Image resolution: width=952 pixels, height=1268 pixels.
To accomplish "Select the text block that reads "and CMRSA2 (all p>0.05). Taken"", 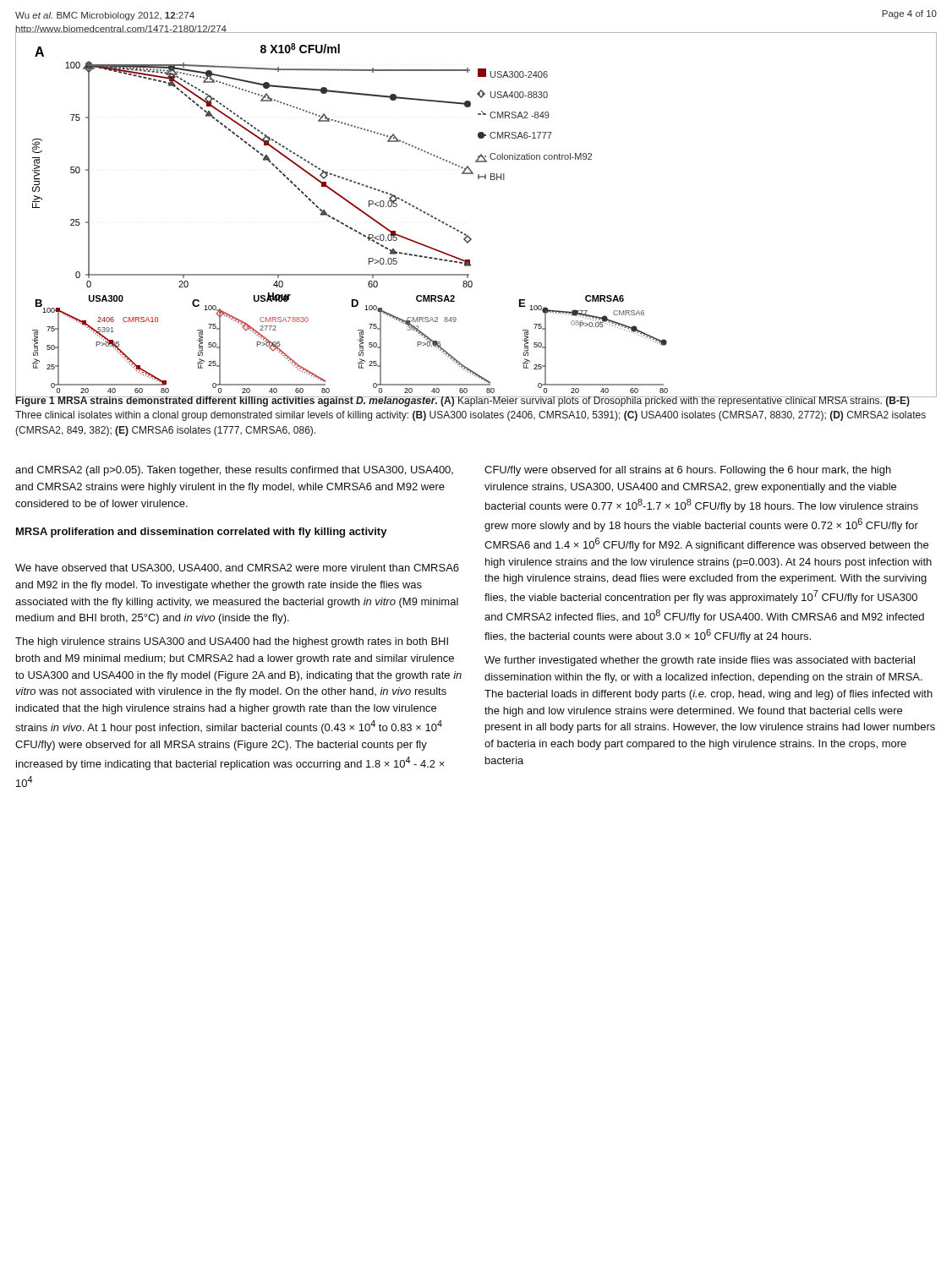I will click(x=235, y=486).
